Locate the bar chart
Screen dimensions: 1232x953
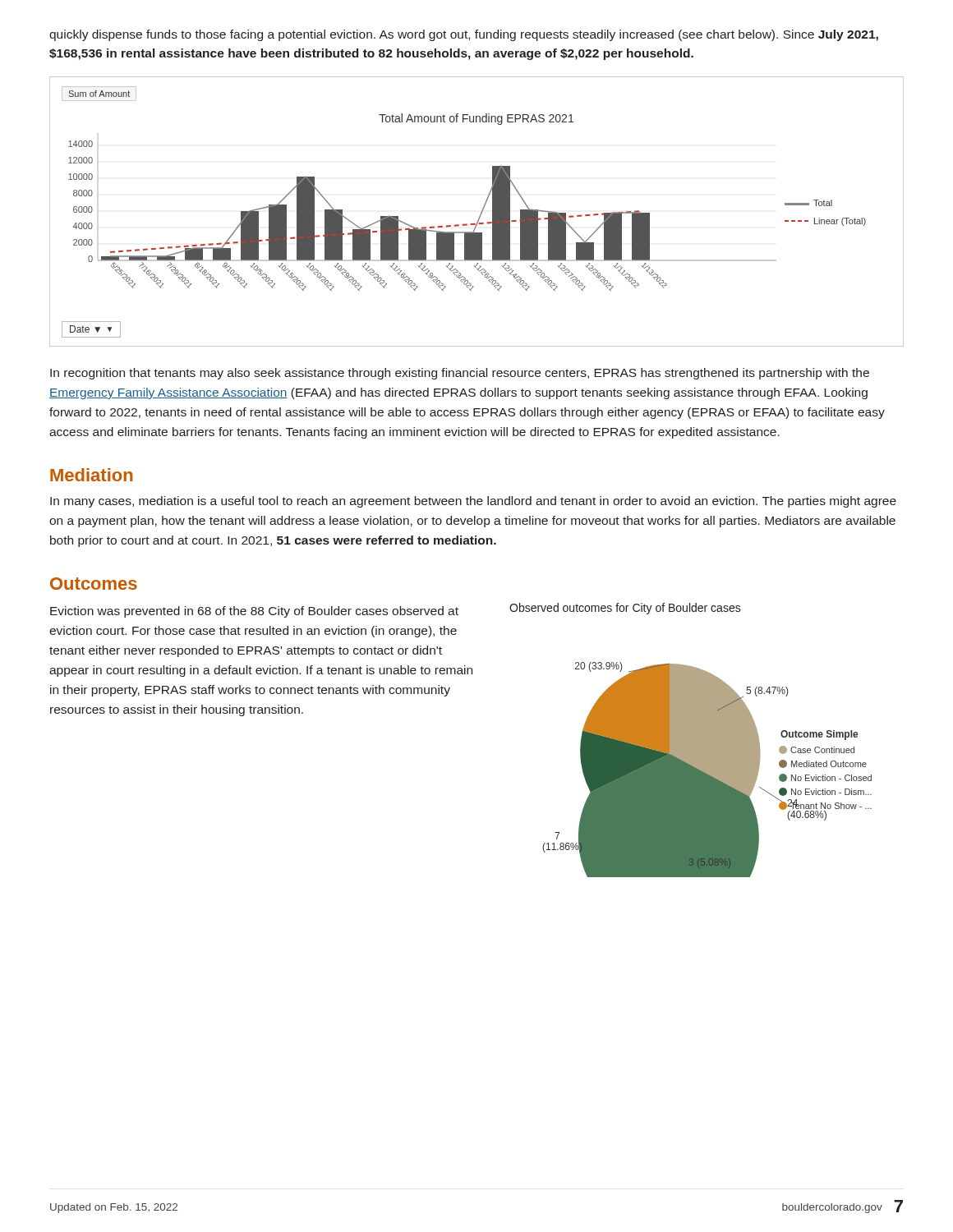pyautogui.click(x=476, y=211)
